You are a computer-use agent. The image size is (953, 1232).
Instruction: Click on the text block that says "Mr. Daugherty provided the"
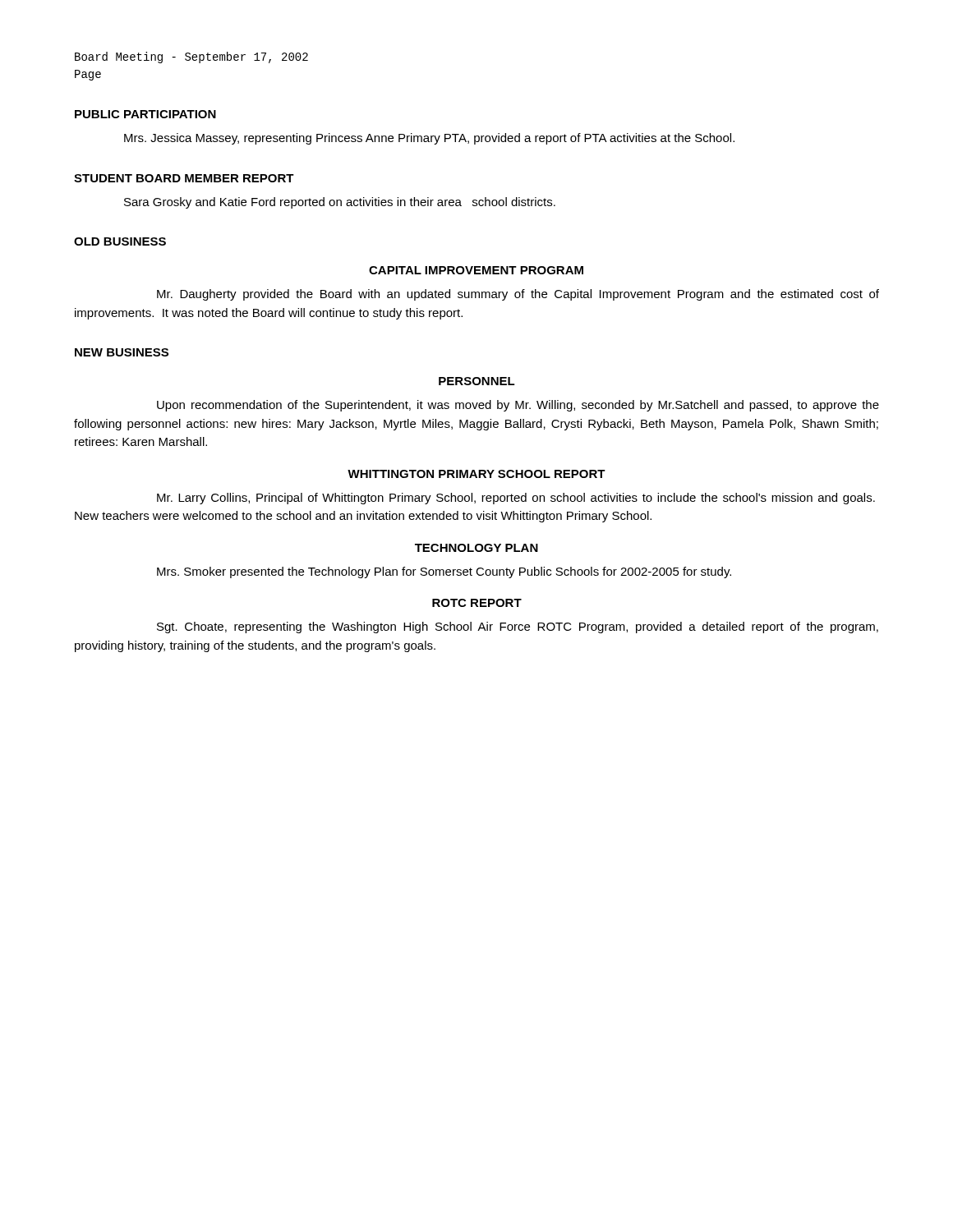(476, 303)
